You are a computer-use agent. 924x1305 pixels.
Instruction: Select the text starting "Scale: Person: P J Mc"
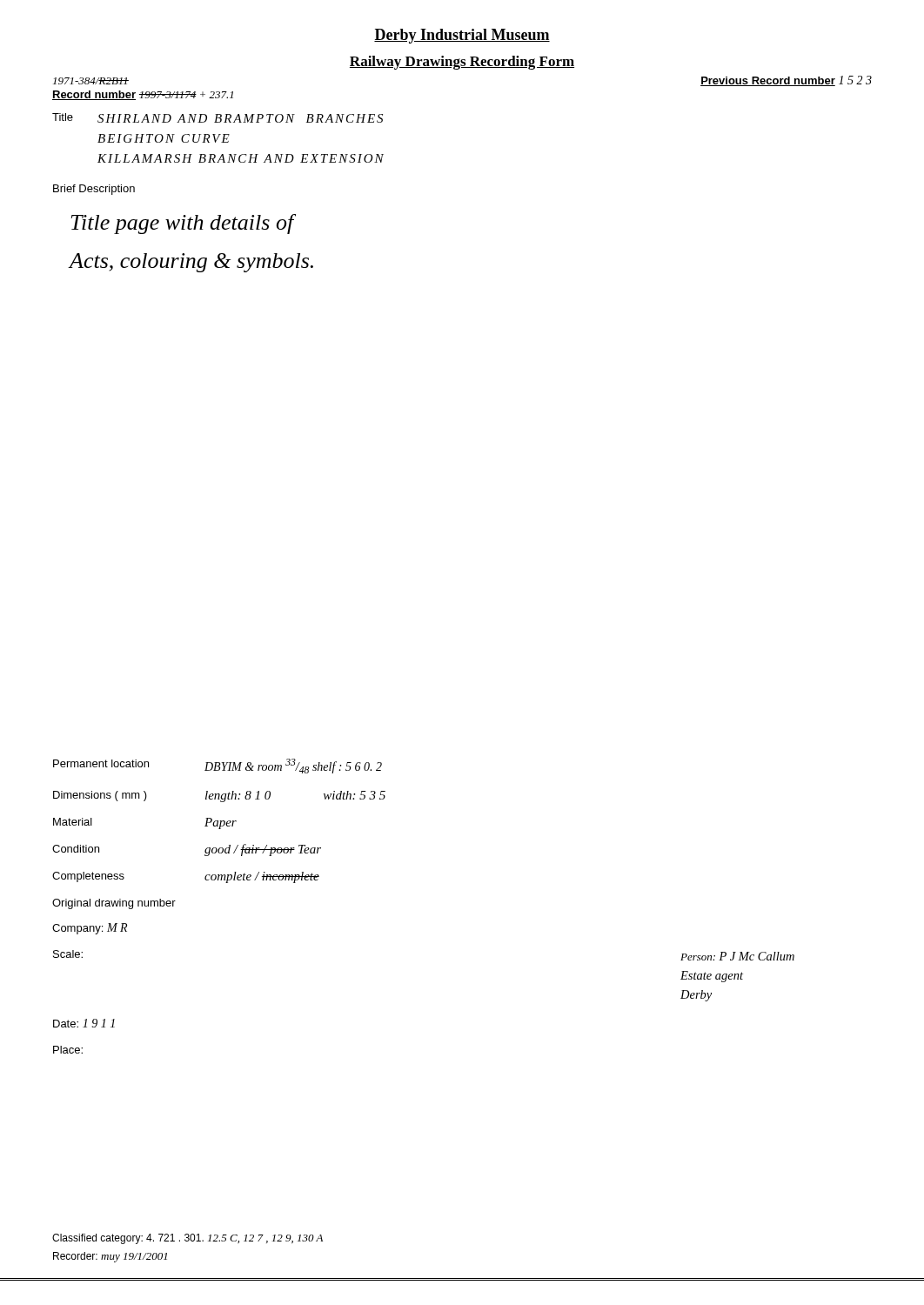(70, 955)
